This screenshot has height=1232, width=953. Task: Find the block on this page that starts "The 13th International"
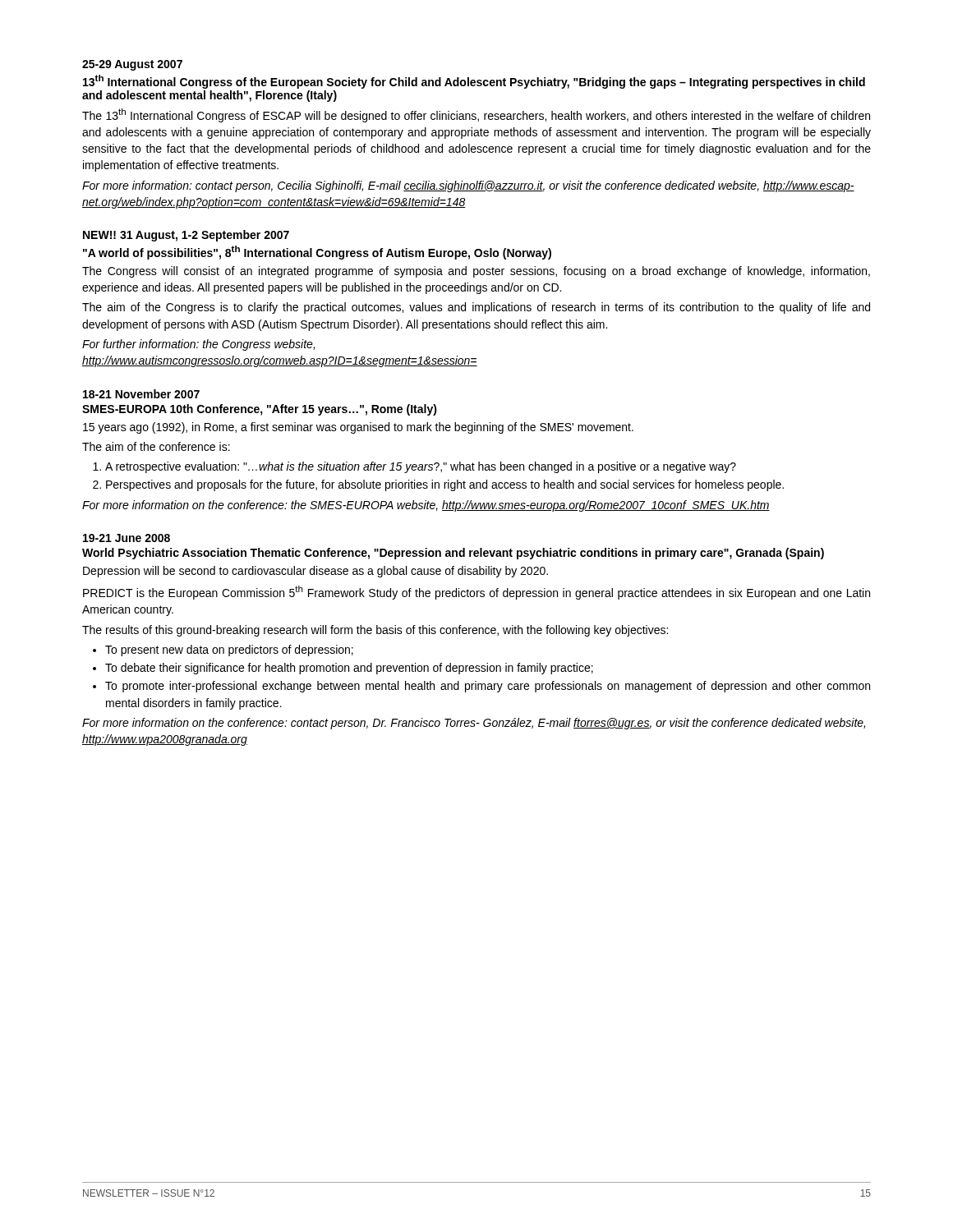point(476,139)
